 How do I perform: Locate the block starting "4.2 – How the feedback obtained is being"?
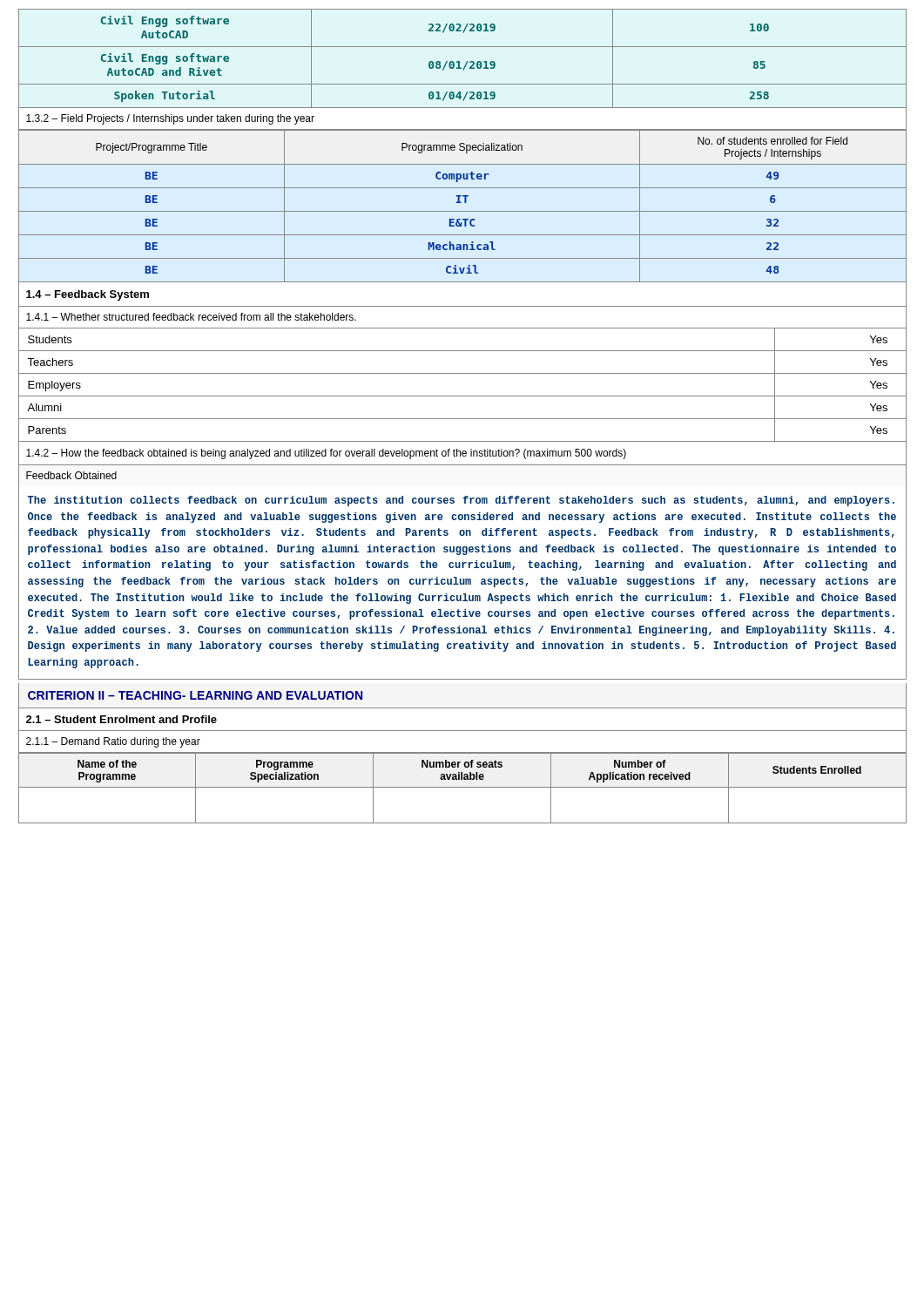(326, 453)
